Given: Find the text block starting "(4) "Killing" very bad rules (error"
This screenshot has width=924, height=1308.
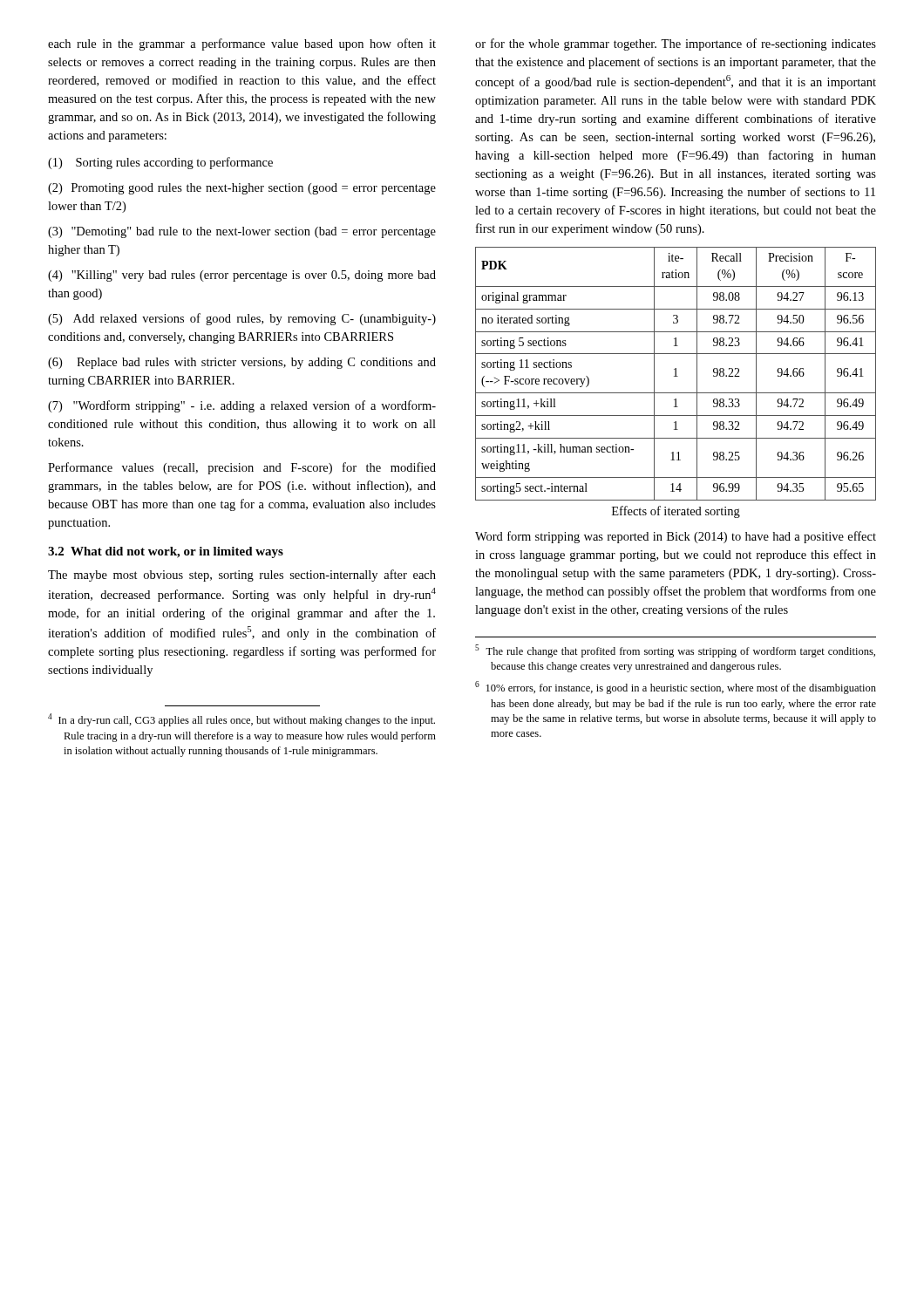Looking at the screenshot, I should [242, 284].
